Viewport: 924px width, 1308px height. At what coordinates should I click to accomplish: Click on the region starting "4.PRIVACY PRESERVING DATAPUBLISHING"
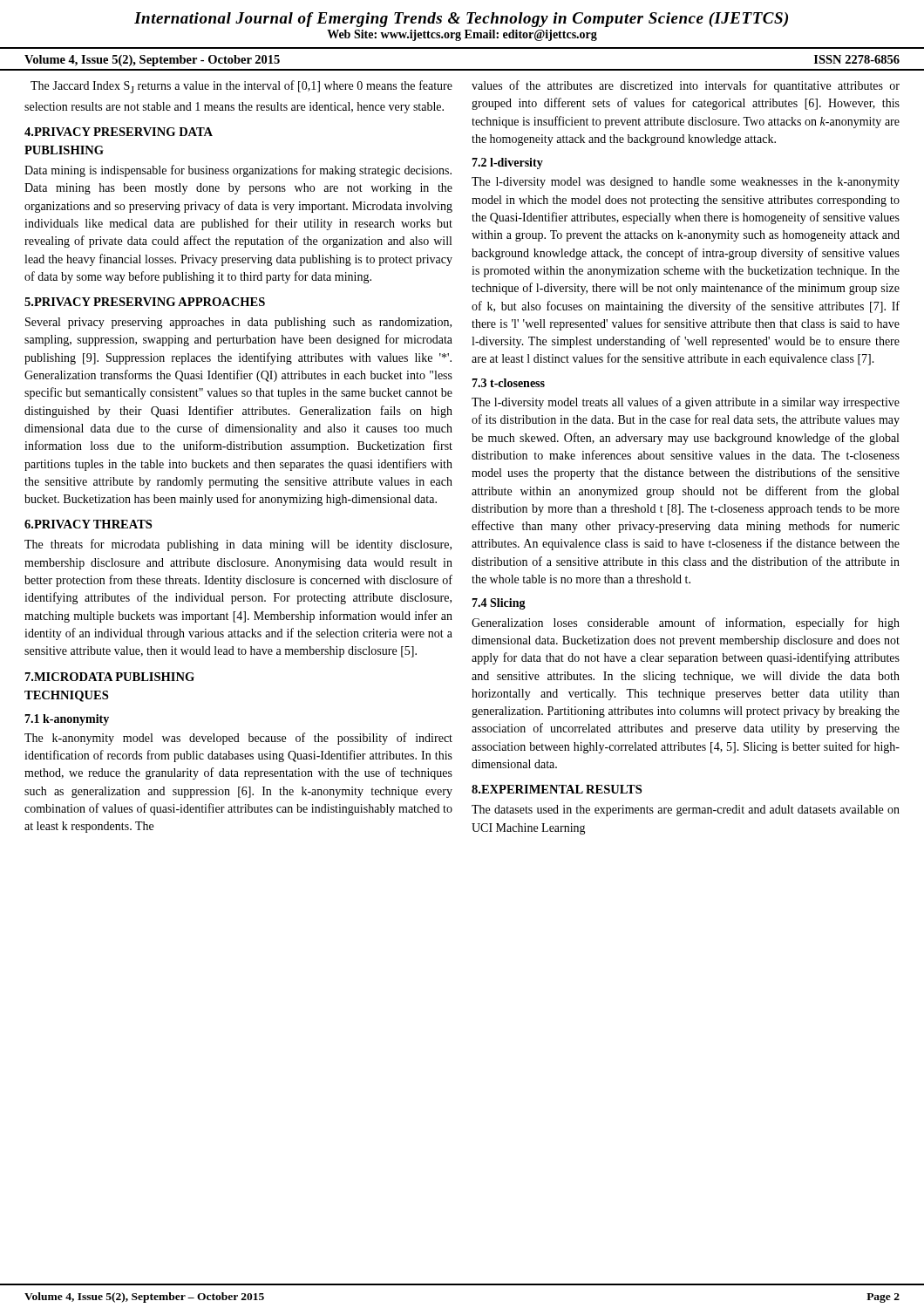tap(119, 141)
